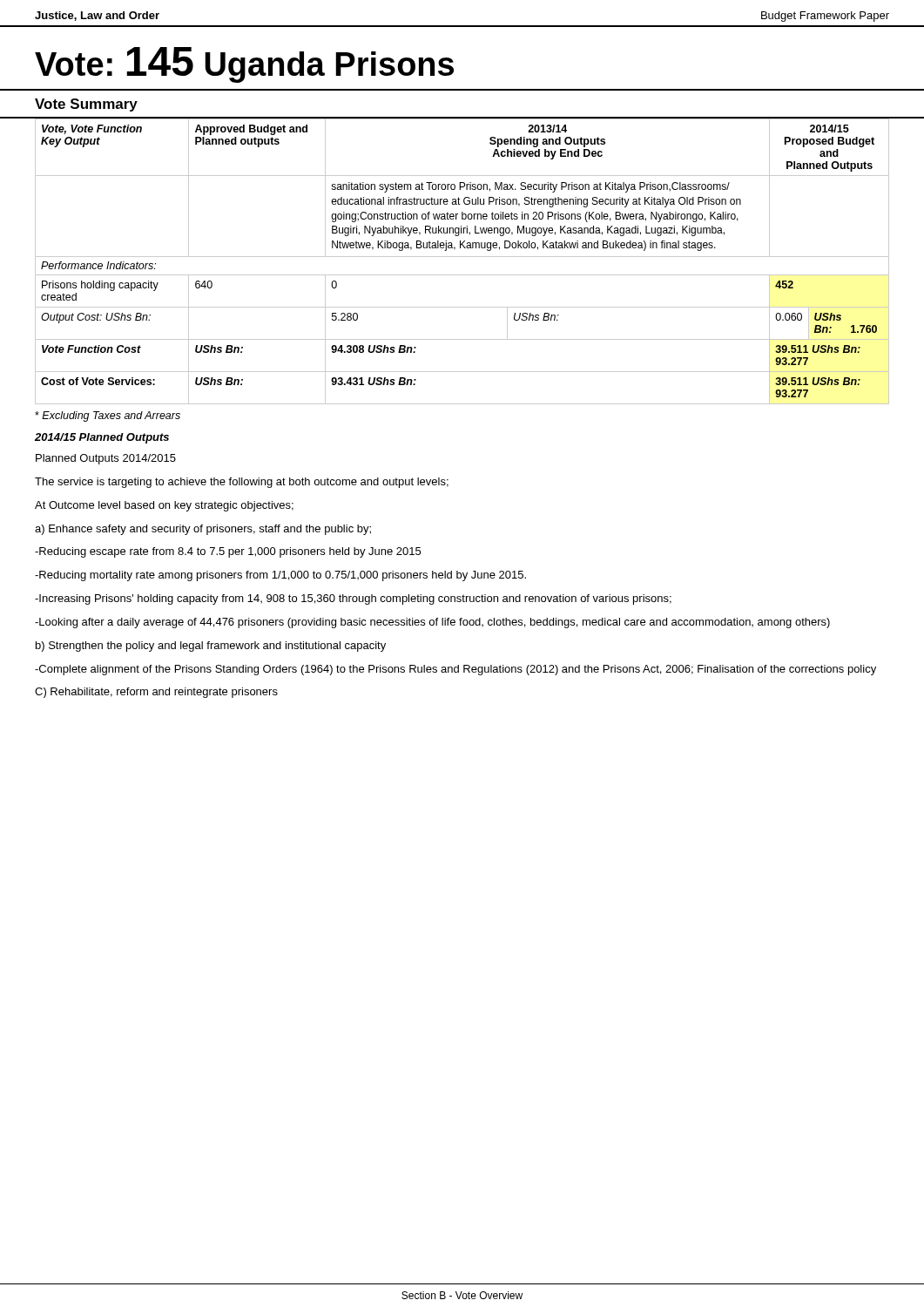Point to the block beginning "C) Rehabilitate, reform and"

(x=156, y=693)
